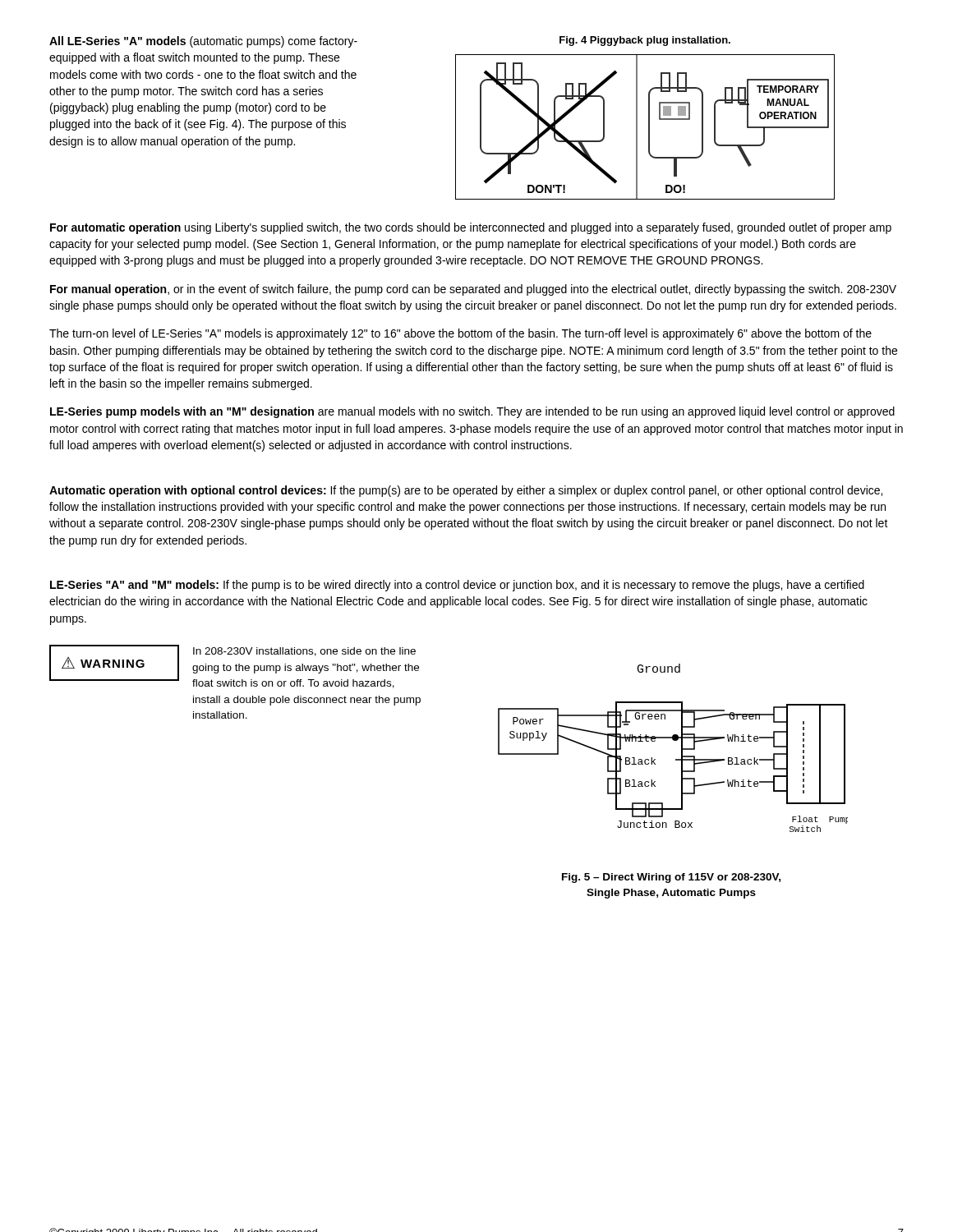Screen dimensions: 1232x953
Task: Find the caption on this page that starts "Fig. 5 – Direct"
Action: tap(671, 884)
